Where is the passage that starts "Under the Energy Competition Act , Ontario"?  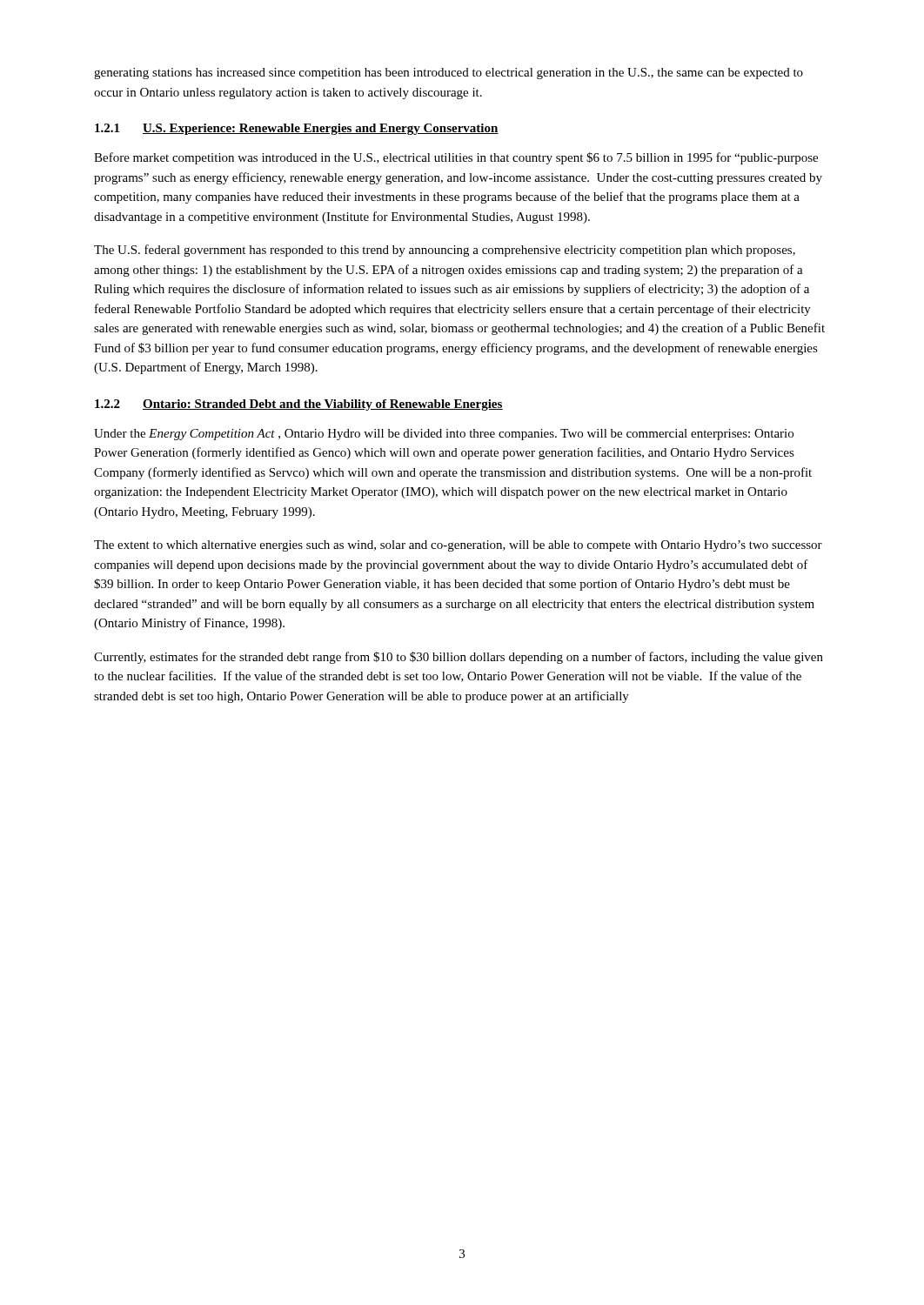[x=462, y=472]
